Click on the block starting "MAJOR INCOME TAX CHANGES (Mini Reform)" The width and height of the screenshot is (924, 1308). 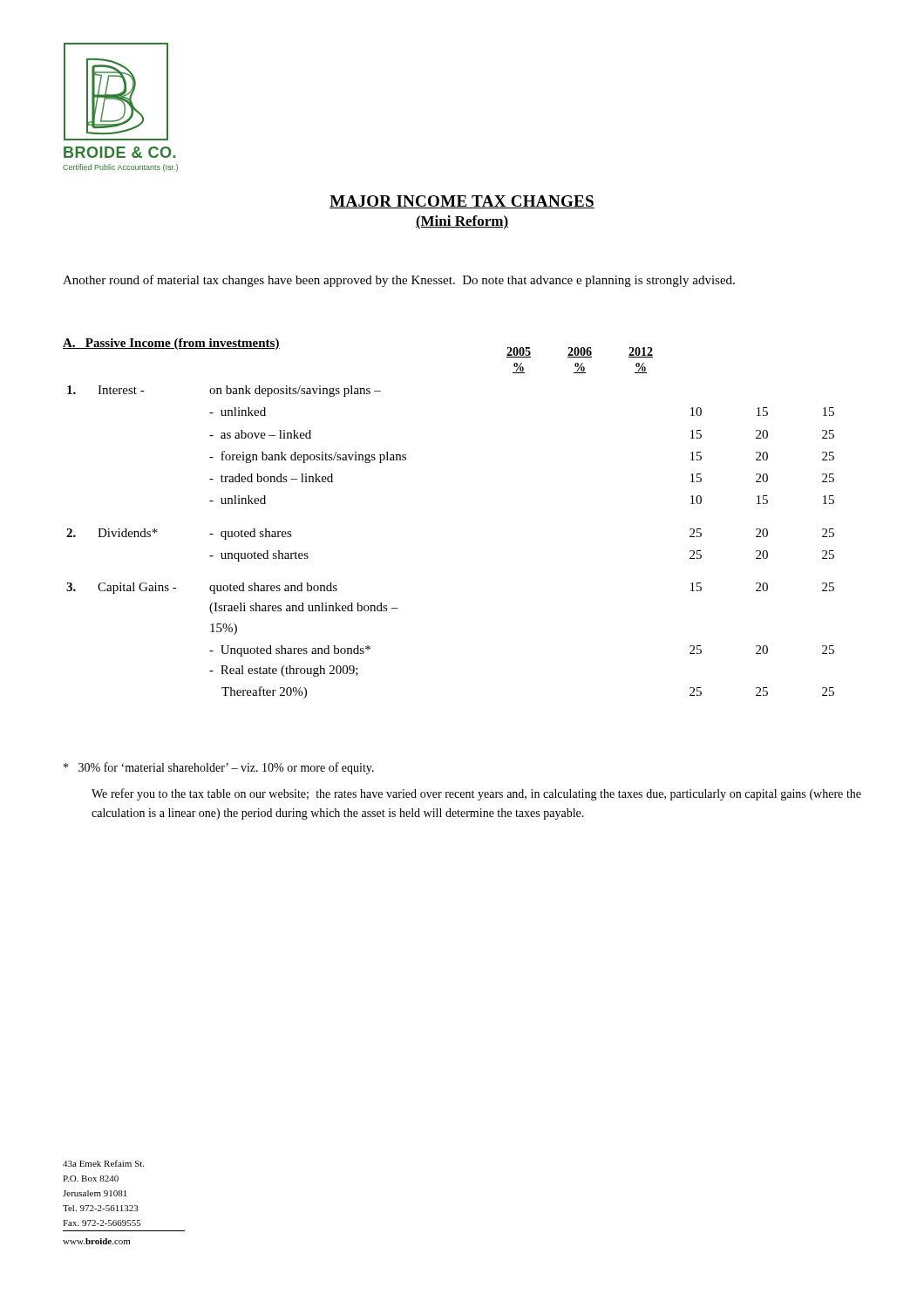click(x=462, y=211)
